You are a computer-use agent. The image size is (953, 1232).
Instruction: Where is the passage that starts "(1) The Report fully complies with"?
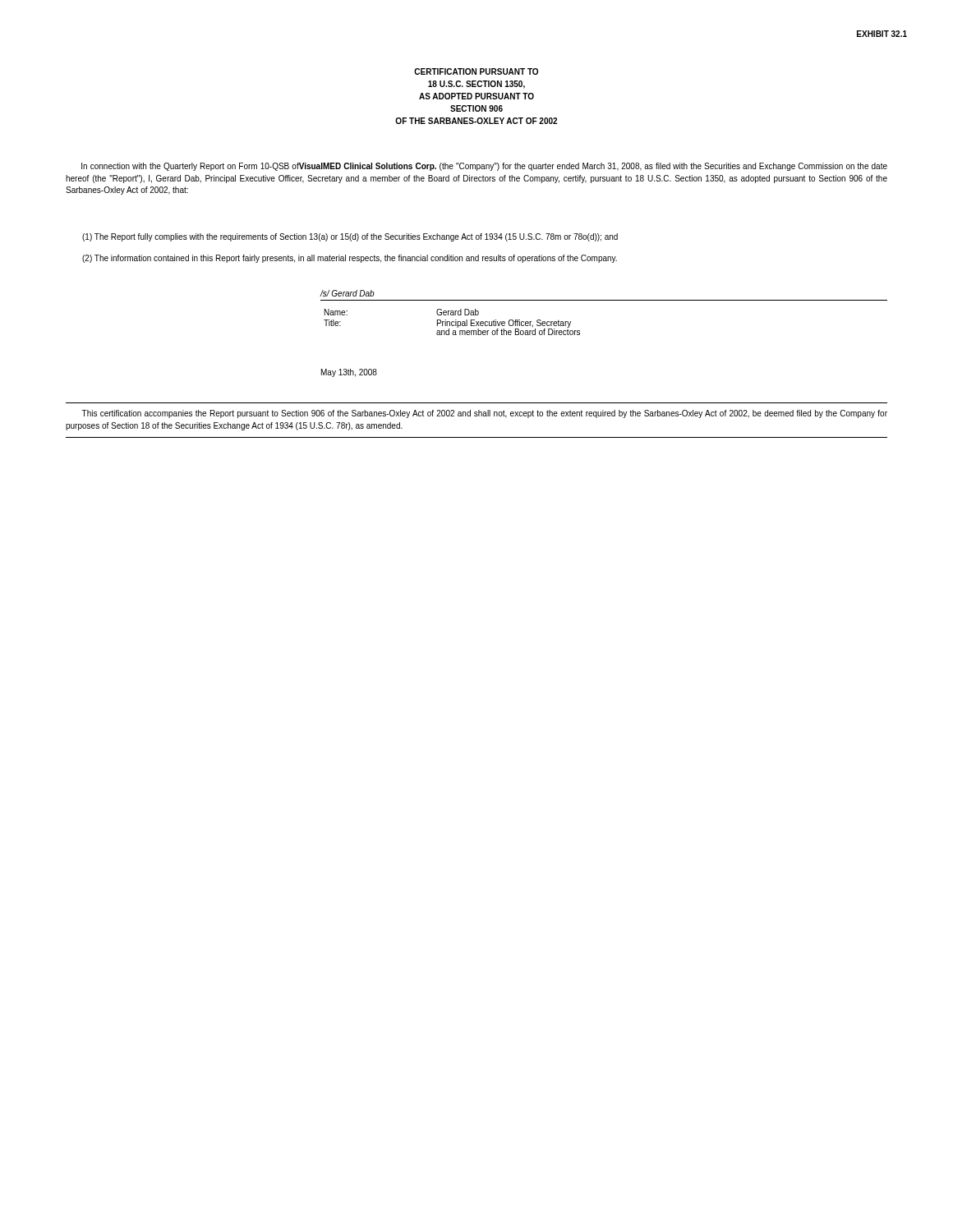point(350,237)
